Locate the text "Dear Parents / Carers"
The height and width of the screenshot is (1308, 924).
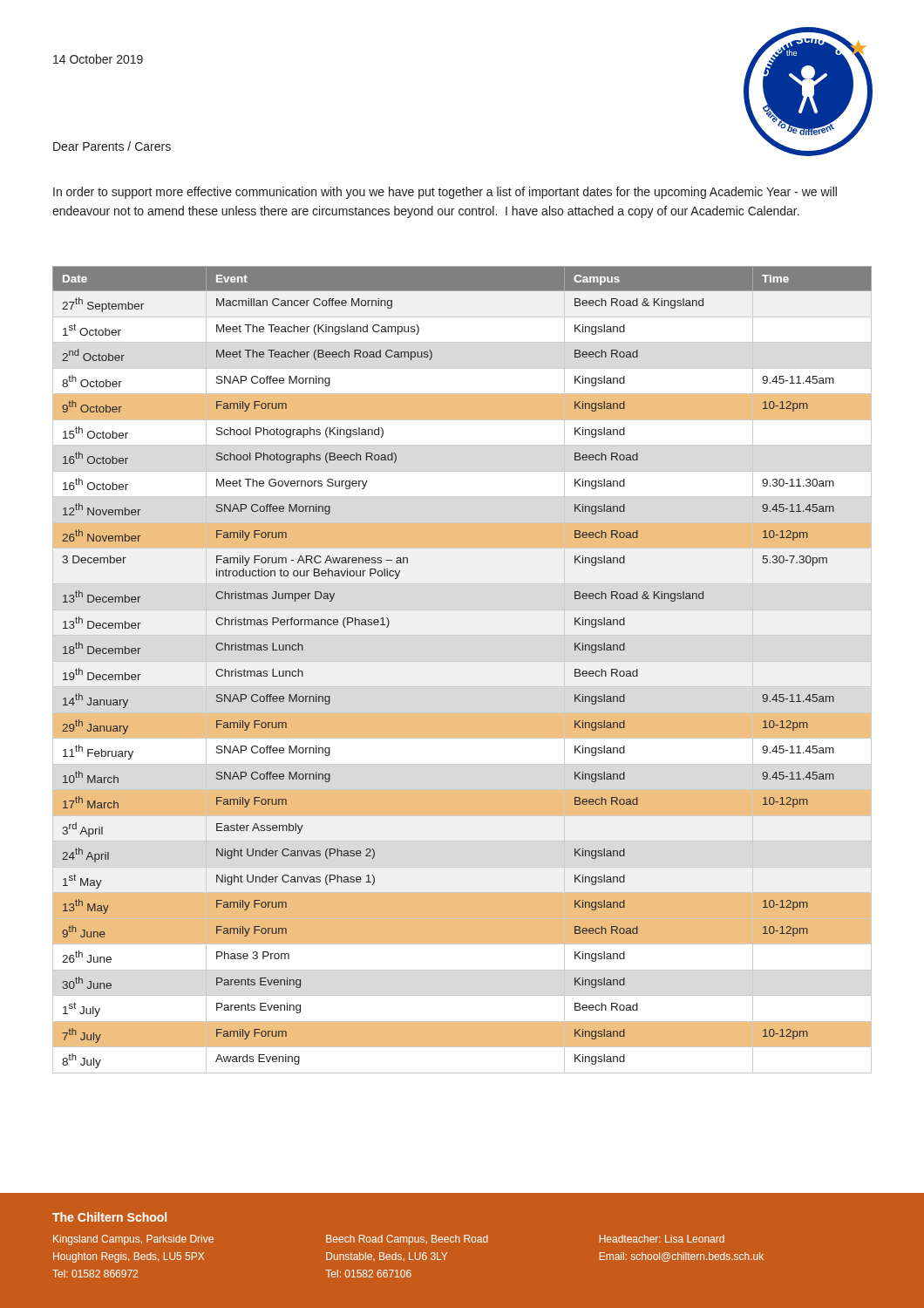112,146
